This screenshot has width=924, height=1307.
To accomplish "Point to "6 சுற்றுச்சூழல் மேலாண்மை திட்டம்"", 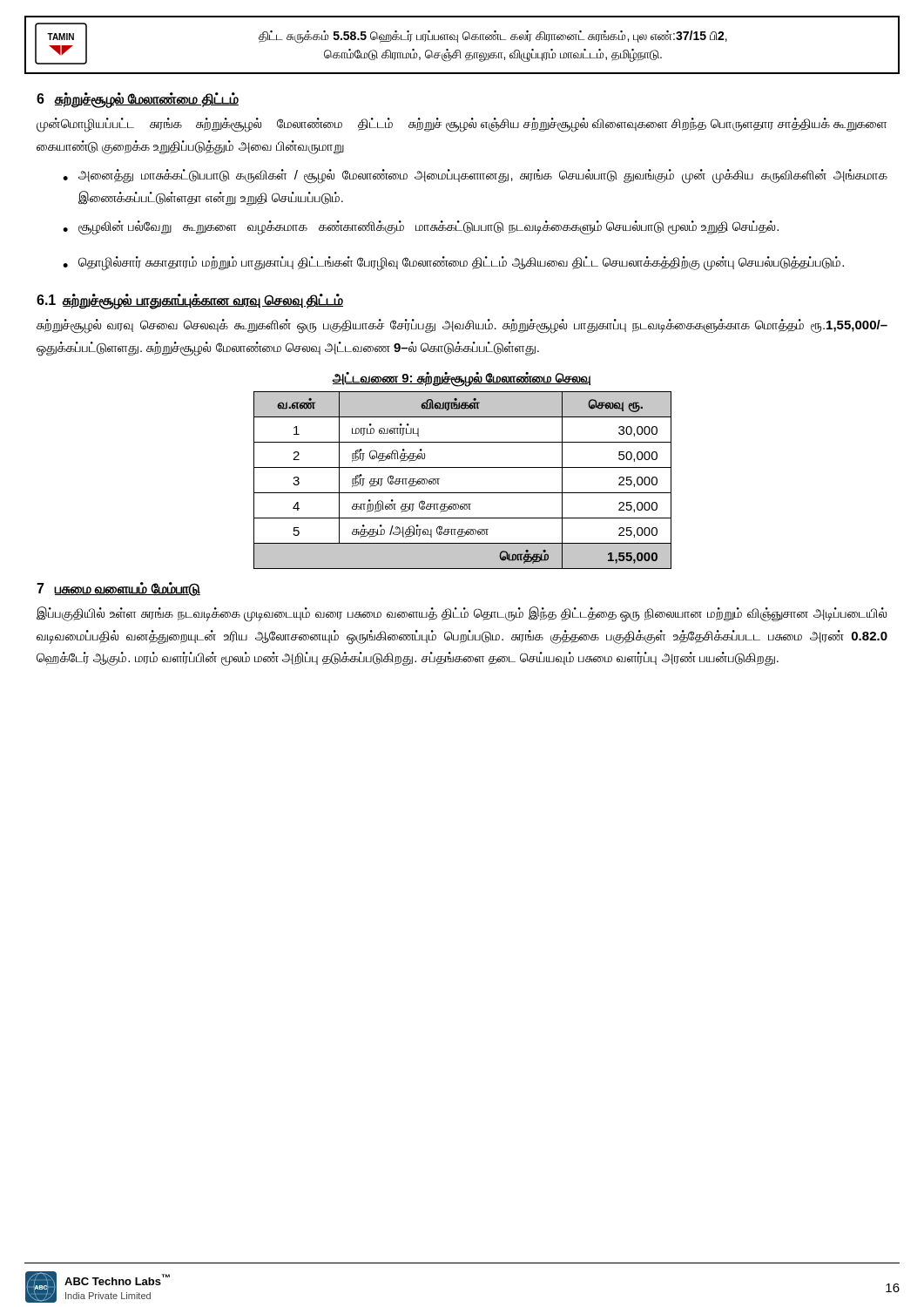I will click(x=138, y=99).
